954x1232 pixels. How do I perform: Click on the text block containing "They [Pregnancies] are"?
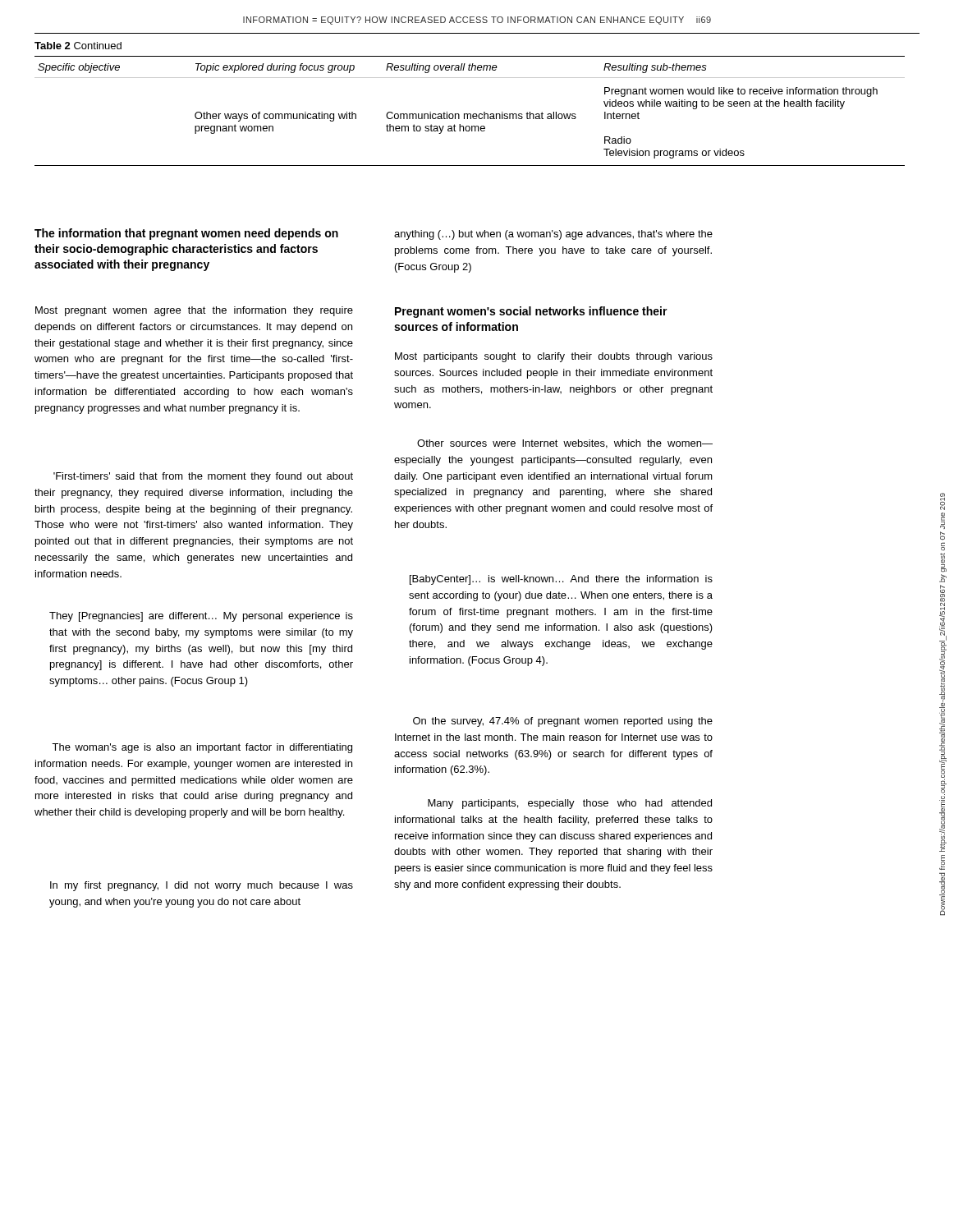201,648
